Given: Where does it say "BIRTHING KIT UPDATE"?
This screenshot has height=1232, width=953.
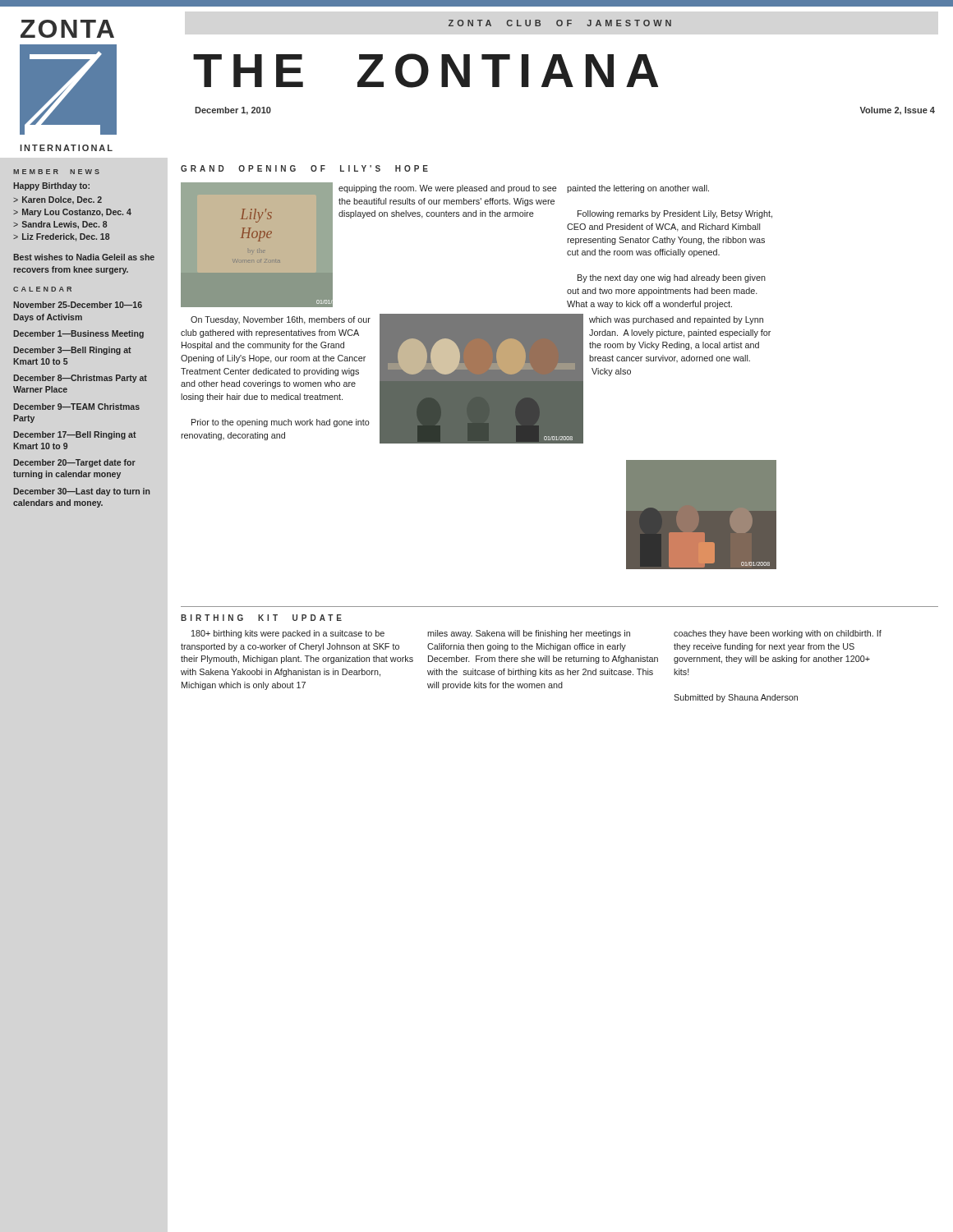Looking at the screenshot, I should pos(263,618).
